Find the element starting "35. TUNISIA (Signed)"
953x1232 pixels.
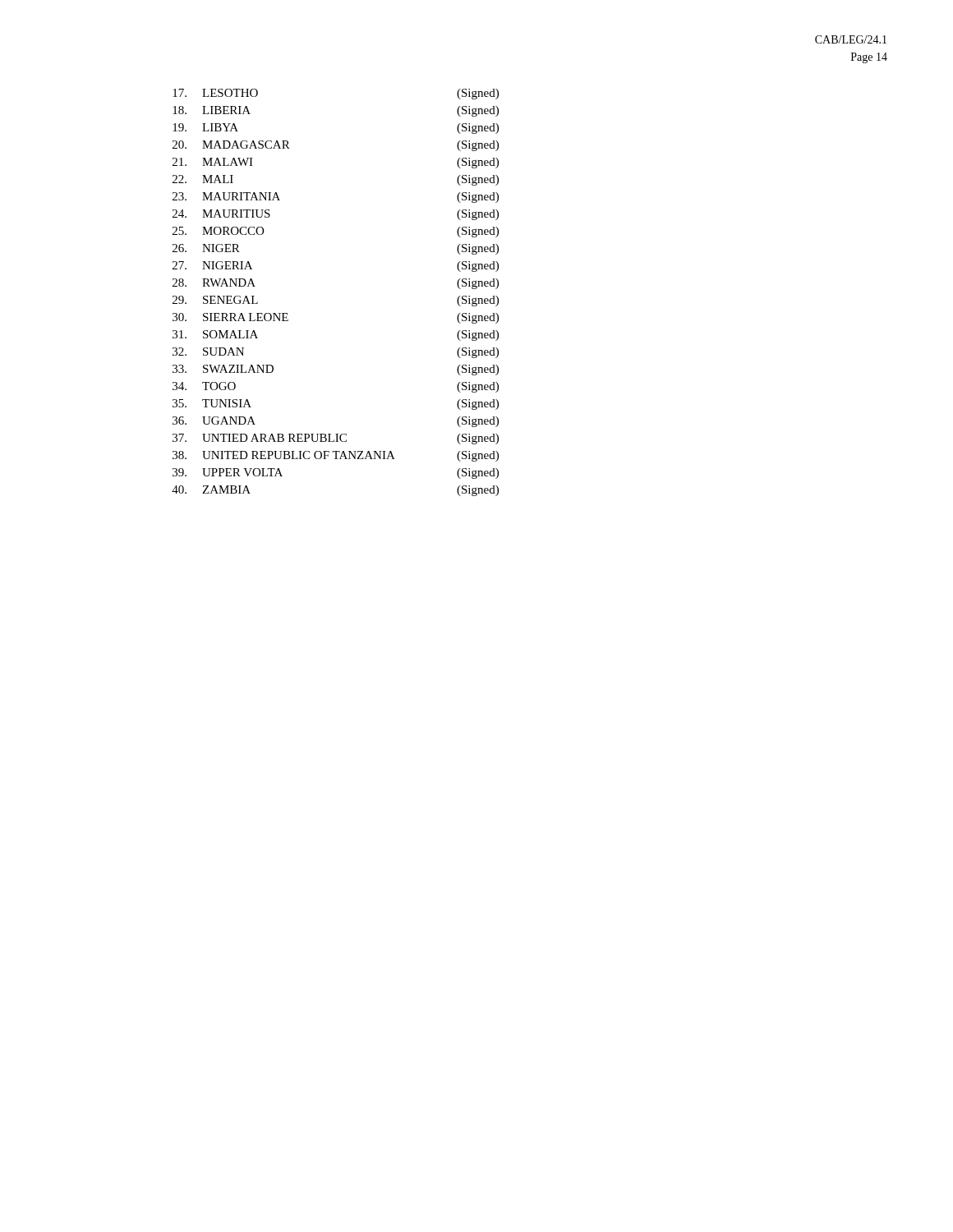click(235, 404)
